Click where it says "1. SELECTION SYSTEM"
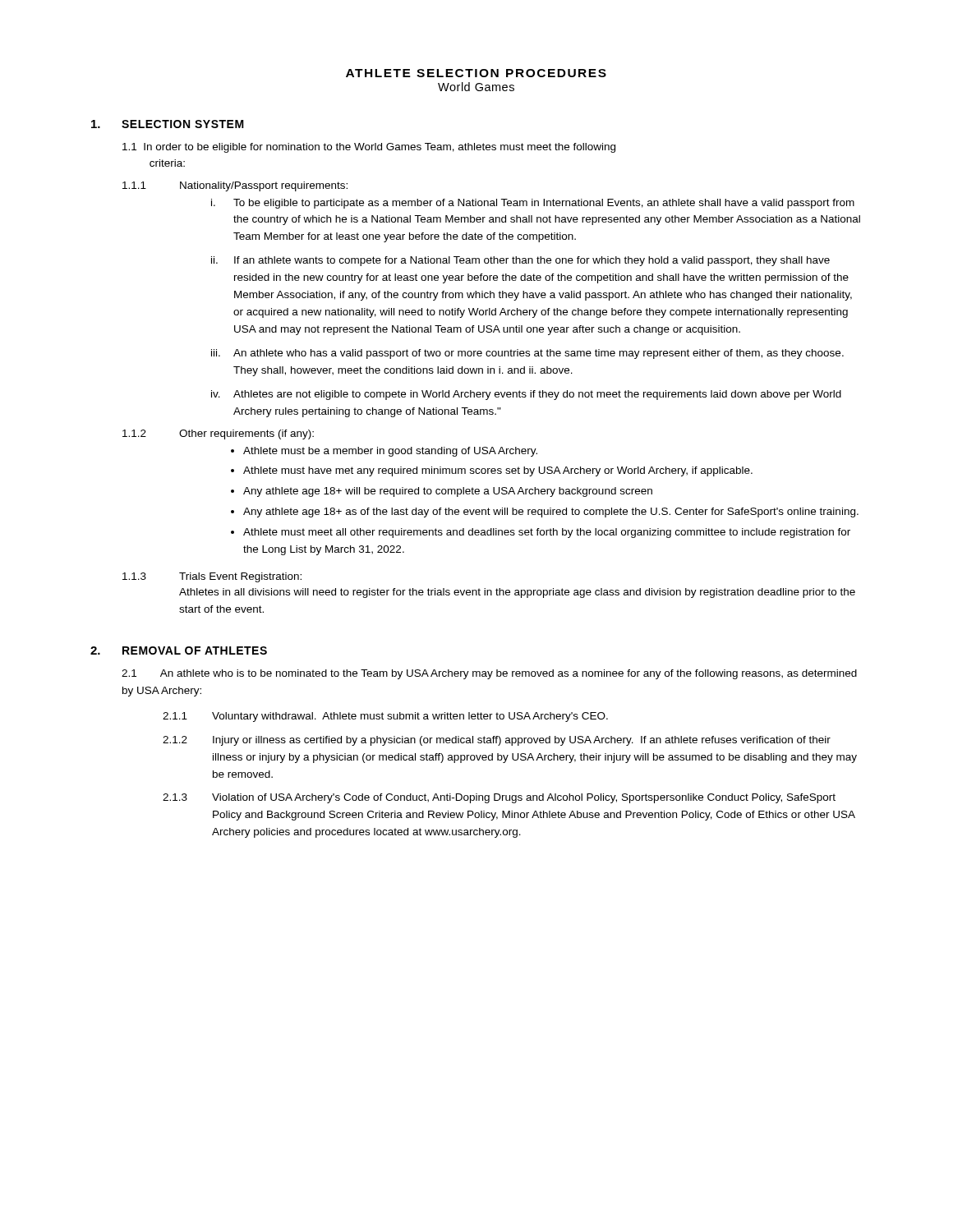This screenshot has height=1232, width=953. [x=167, y=124]
